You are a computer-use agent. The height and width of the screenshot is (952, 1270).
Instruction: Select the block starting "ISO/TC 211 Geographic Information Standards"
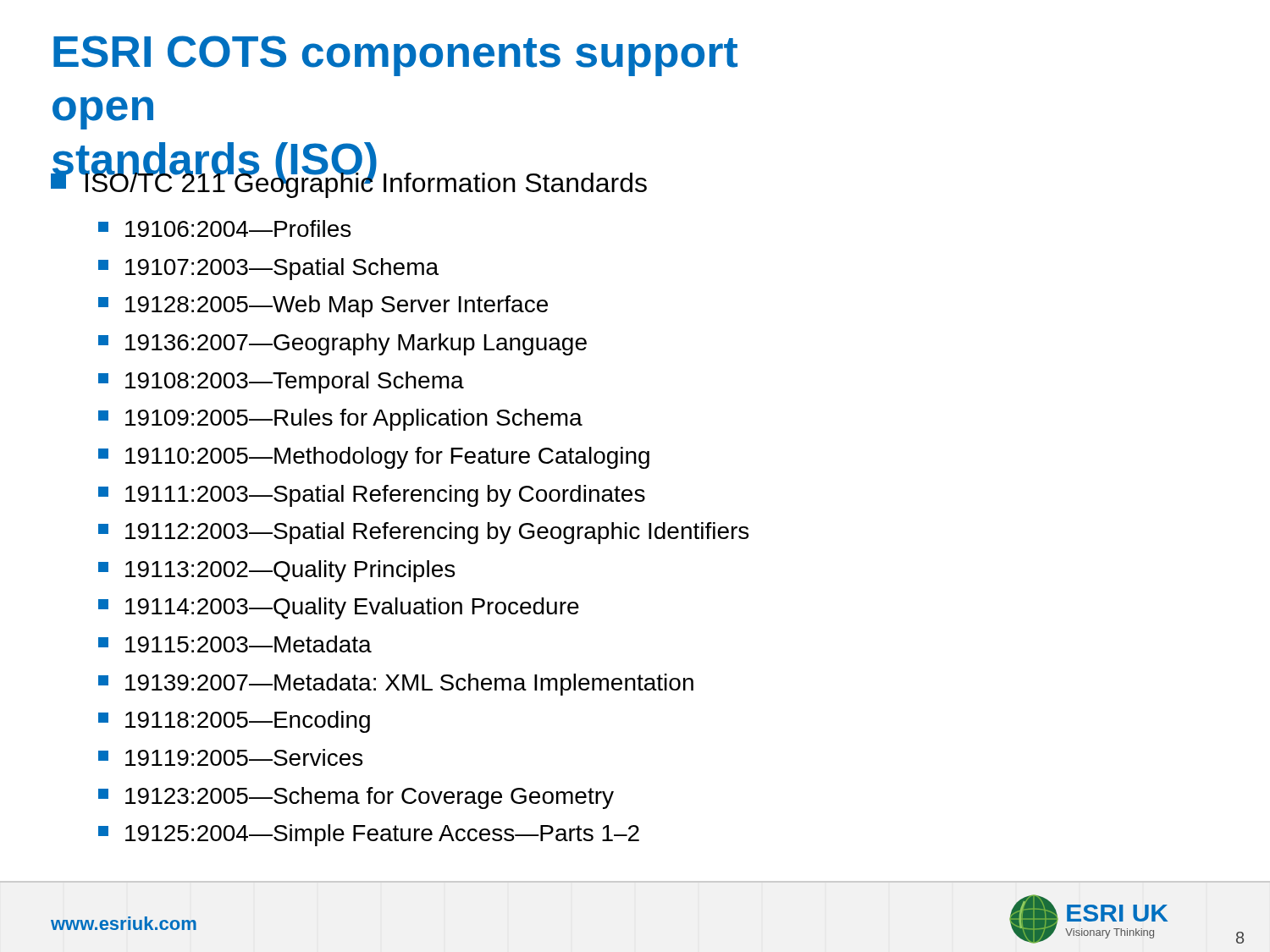click(x=349, y=183)
